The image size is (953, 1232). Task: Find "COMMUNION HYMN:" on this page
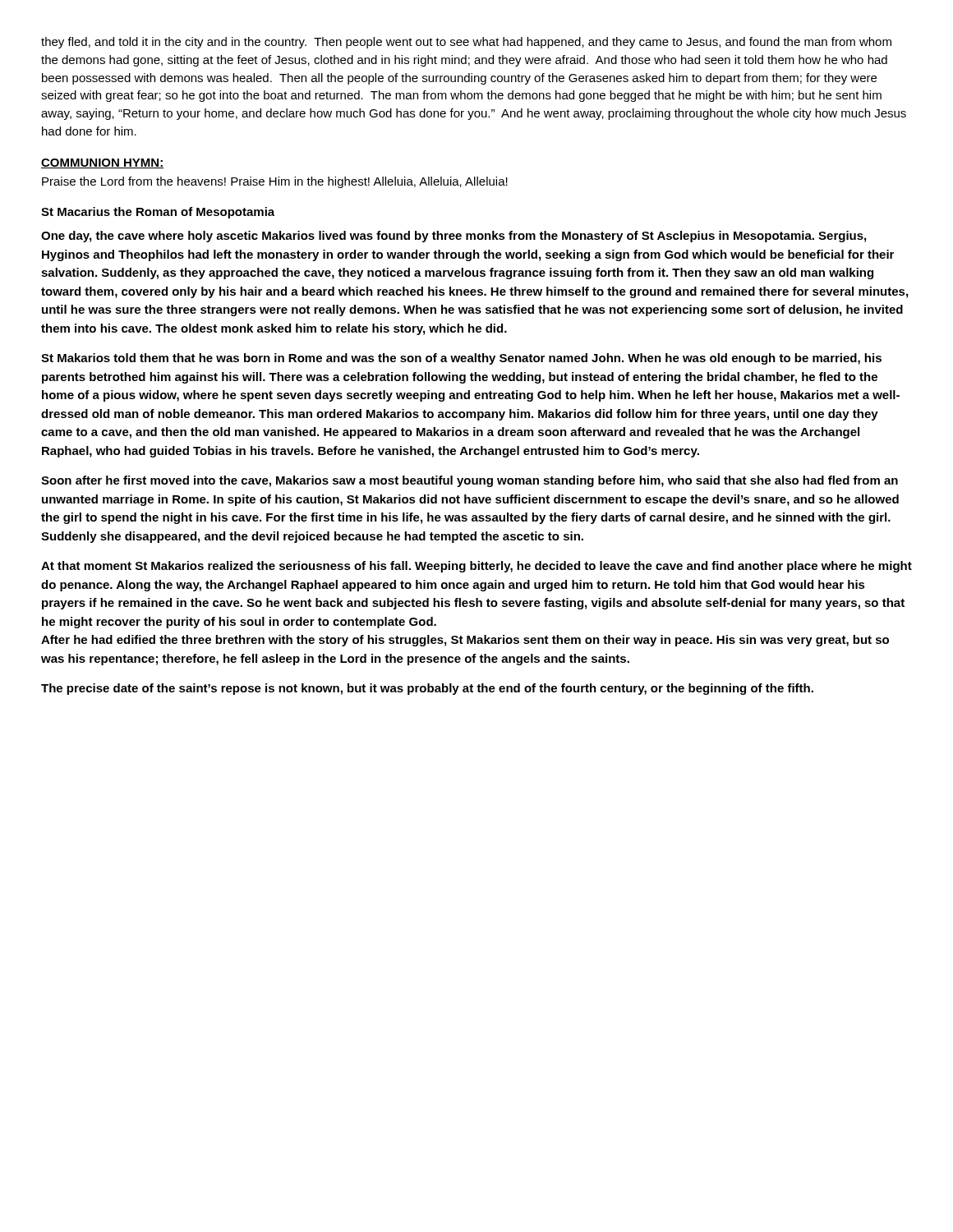pos(102,162)
